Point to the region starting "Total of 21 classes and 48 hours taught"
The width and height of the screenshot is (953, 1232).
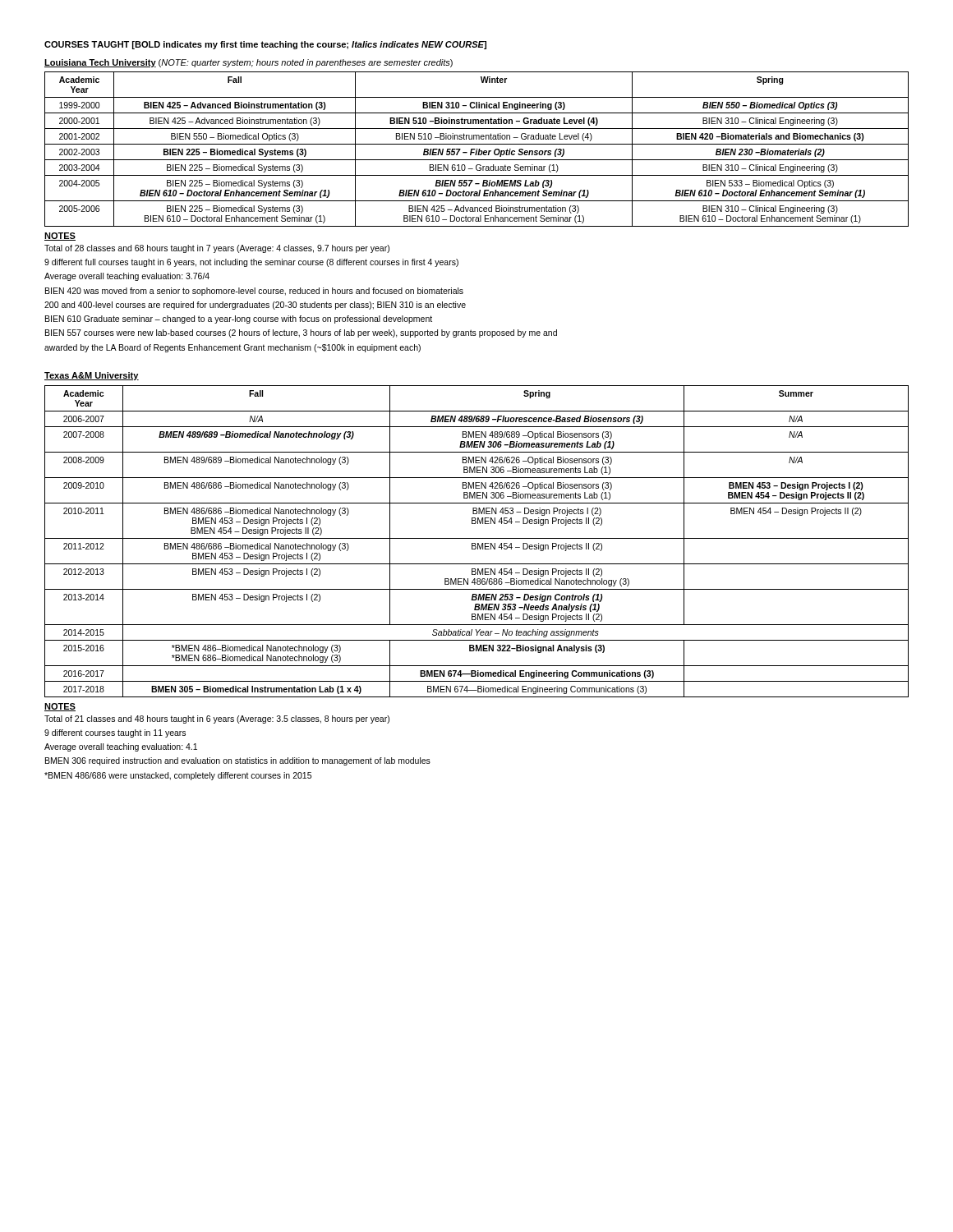click(x=217, y=719)
